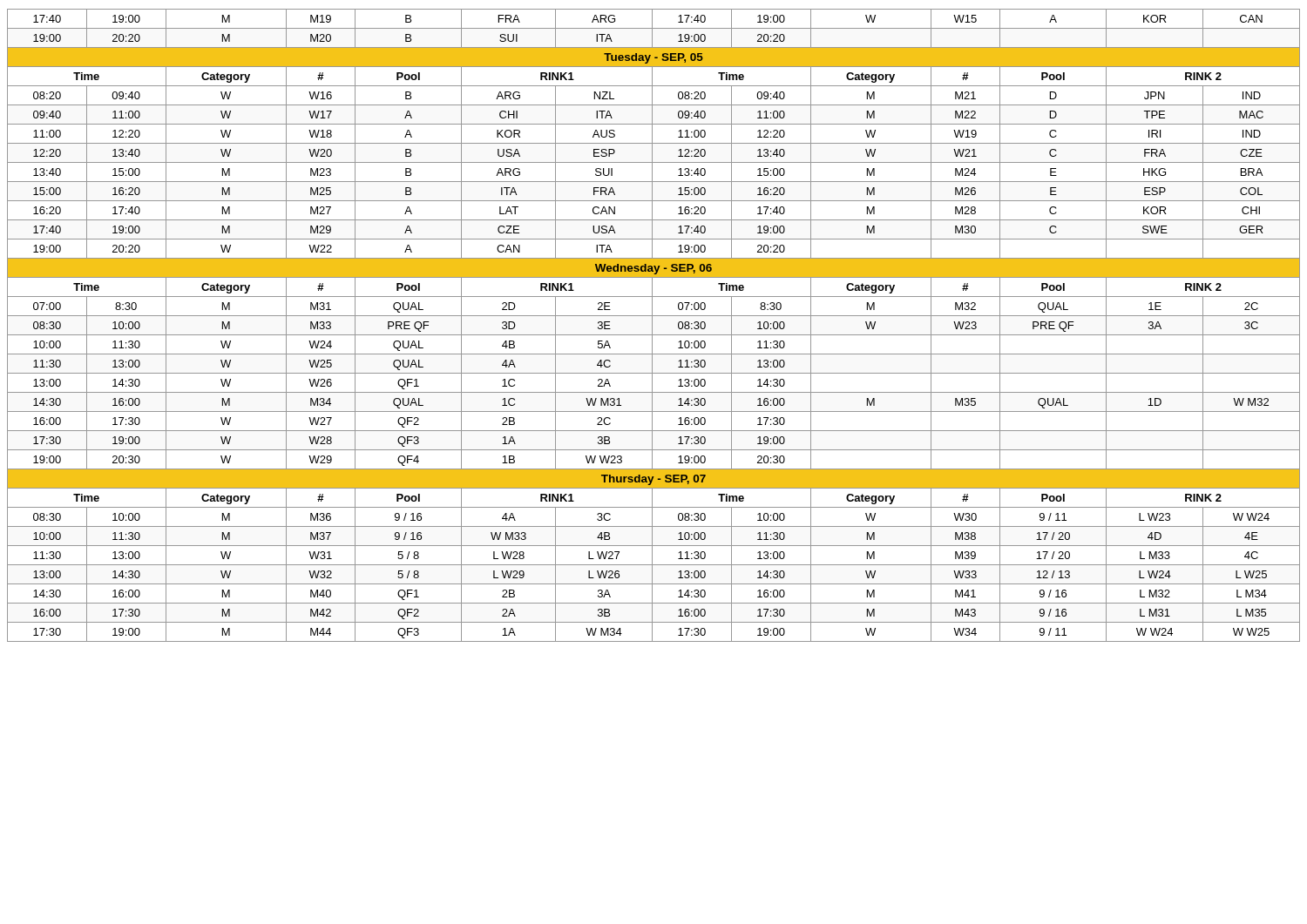This screenshot has width=1307, height=924.
Task: Locate the table with the text "17 / 20"
Action: click(x=654, y=325)
